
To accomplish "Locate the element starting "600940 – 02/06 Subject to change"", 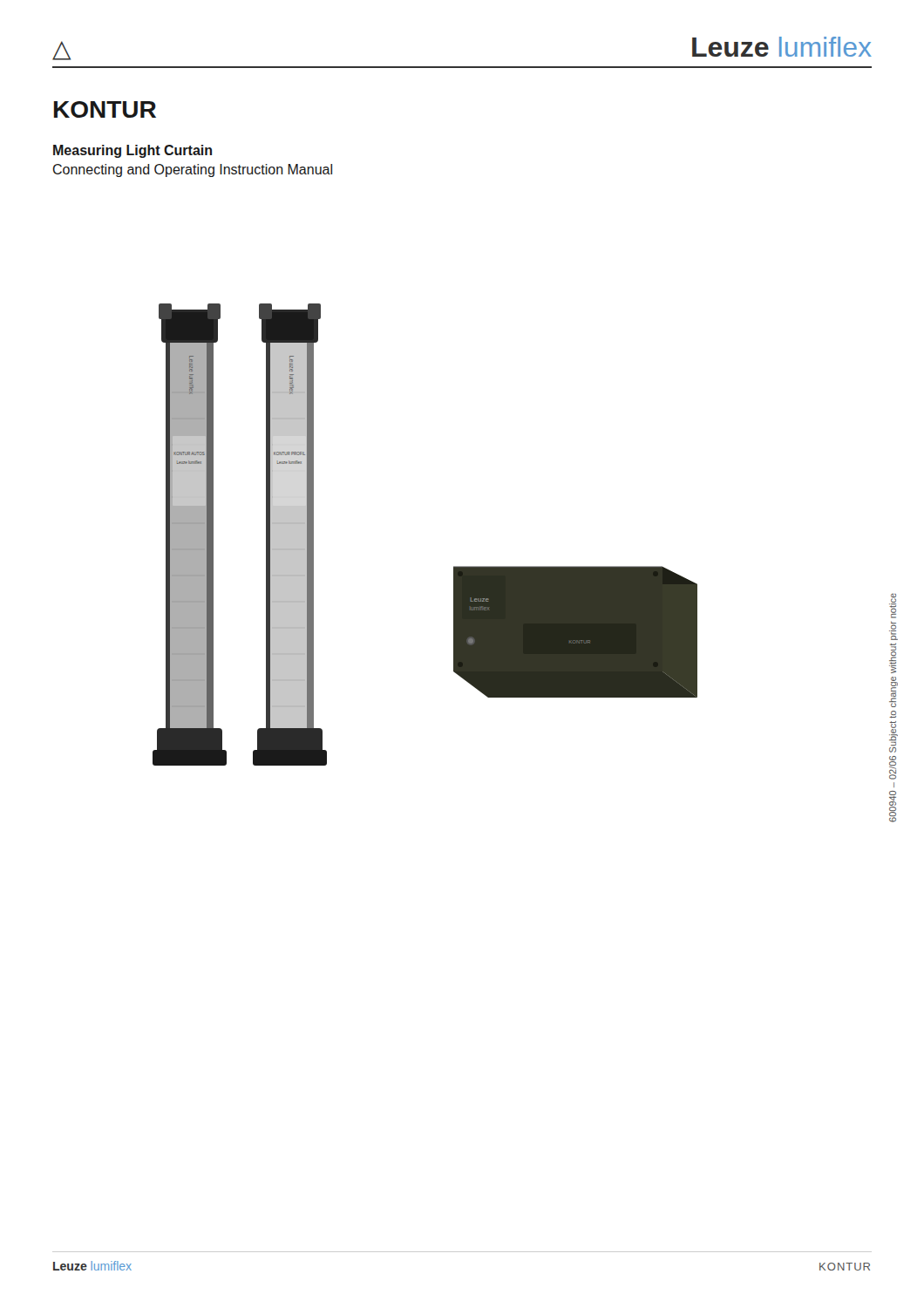I will point(893,708).
